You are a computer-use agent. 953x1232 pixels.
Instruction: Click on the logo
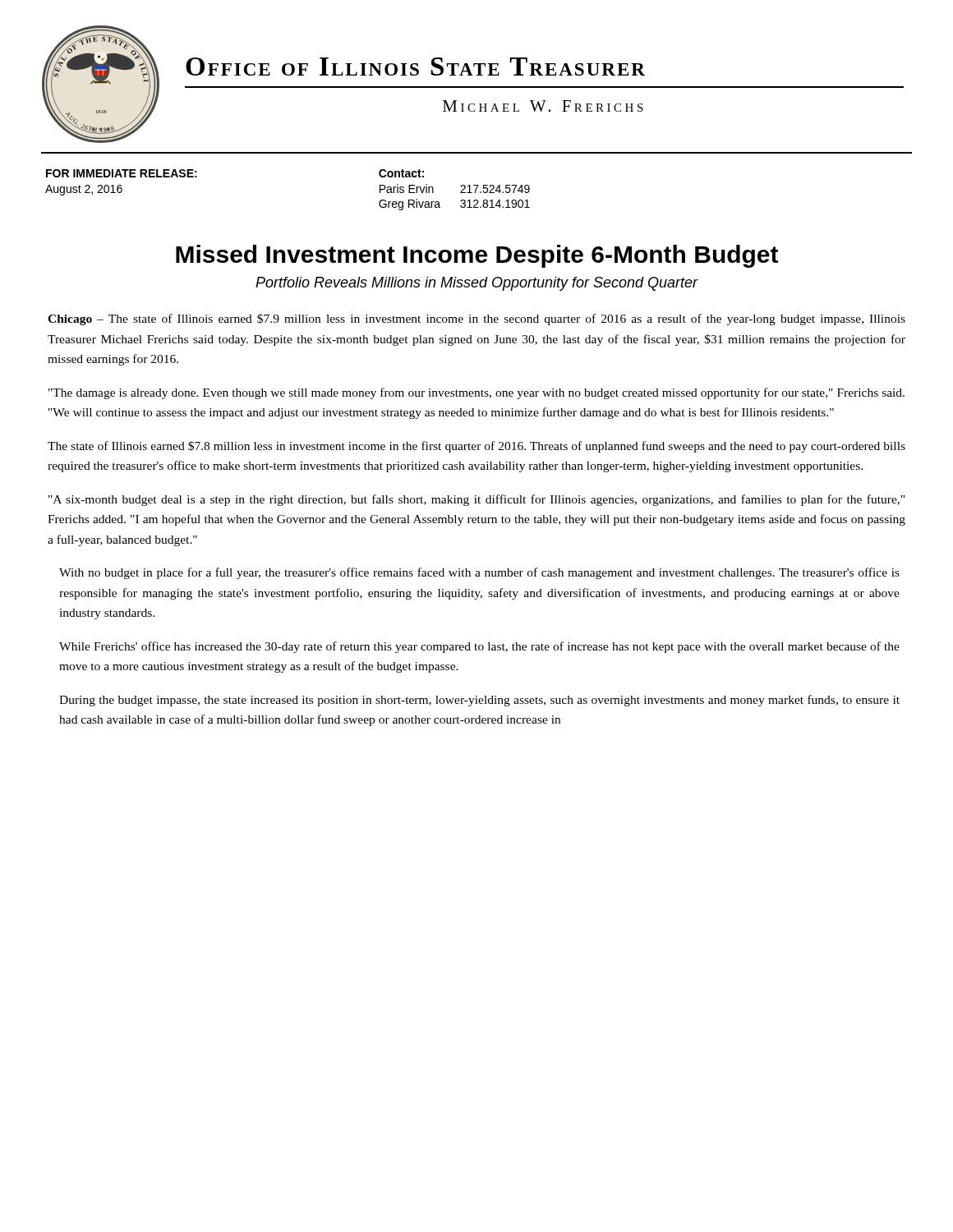101,84
